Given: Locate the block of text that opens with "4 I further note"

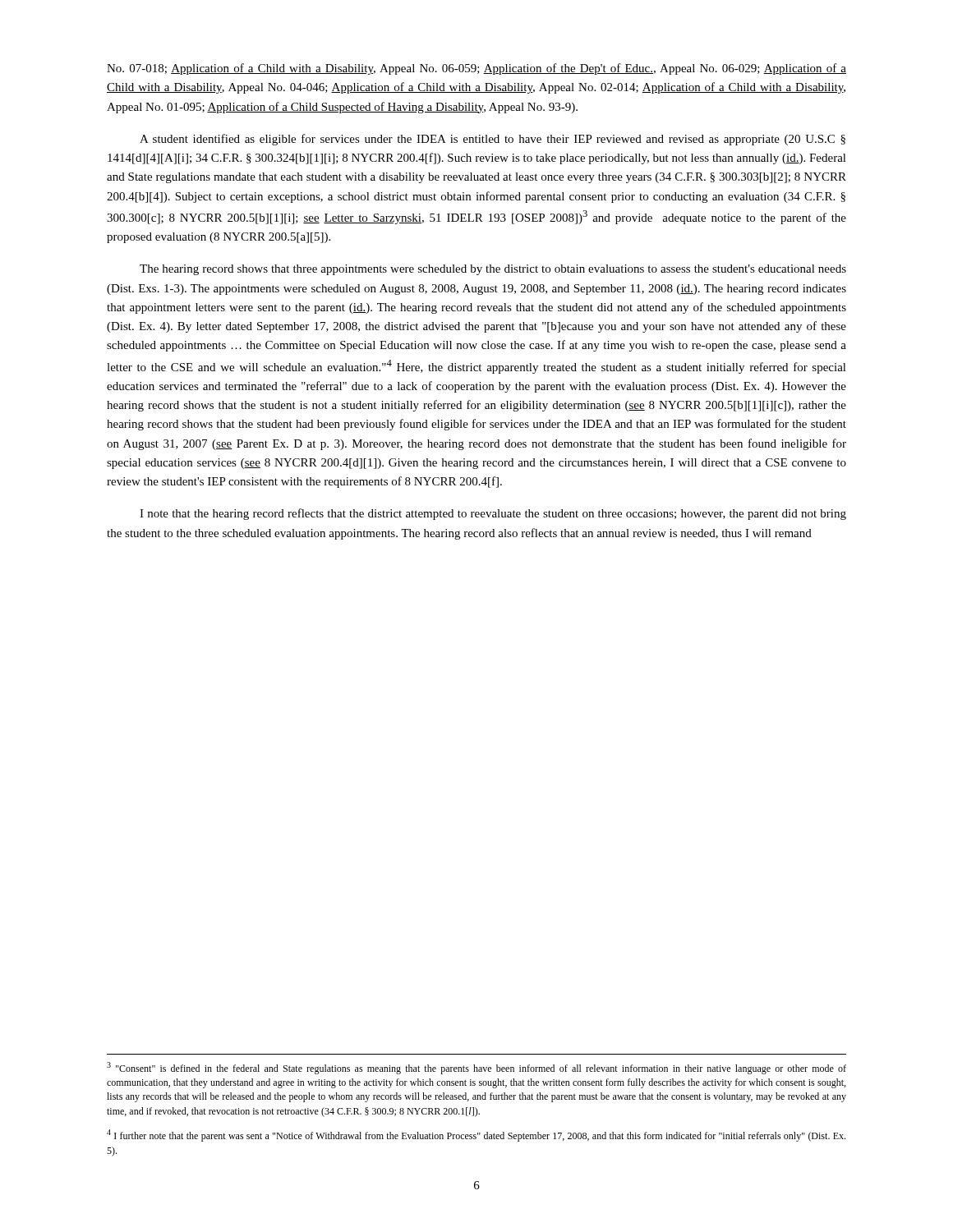Looking at the screenshot, I should (x=476, y=1142).
